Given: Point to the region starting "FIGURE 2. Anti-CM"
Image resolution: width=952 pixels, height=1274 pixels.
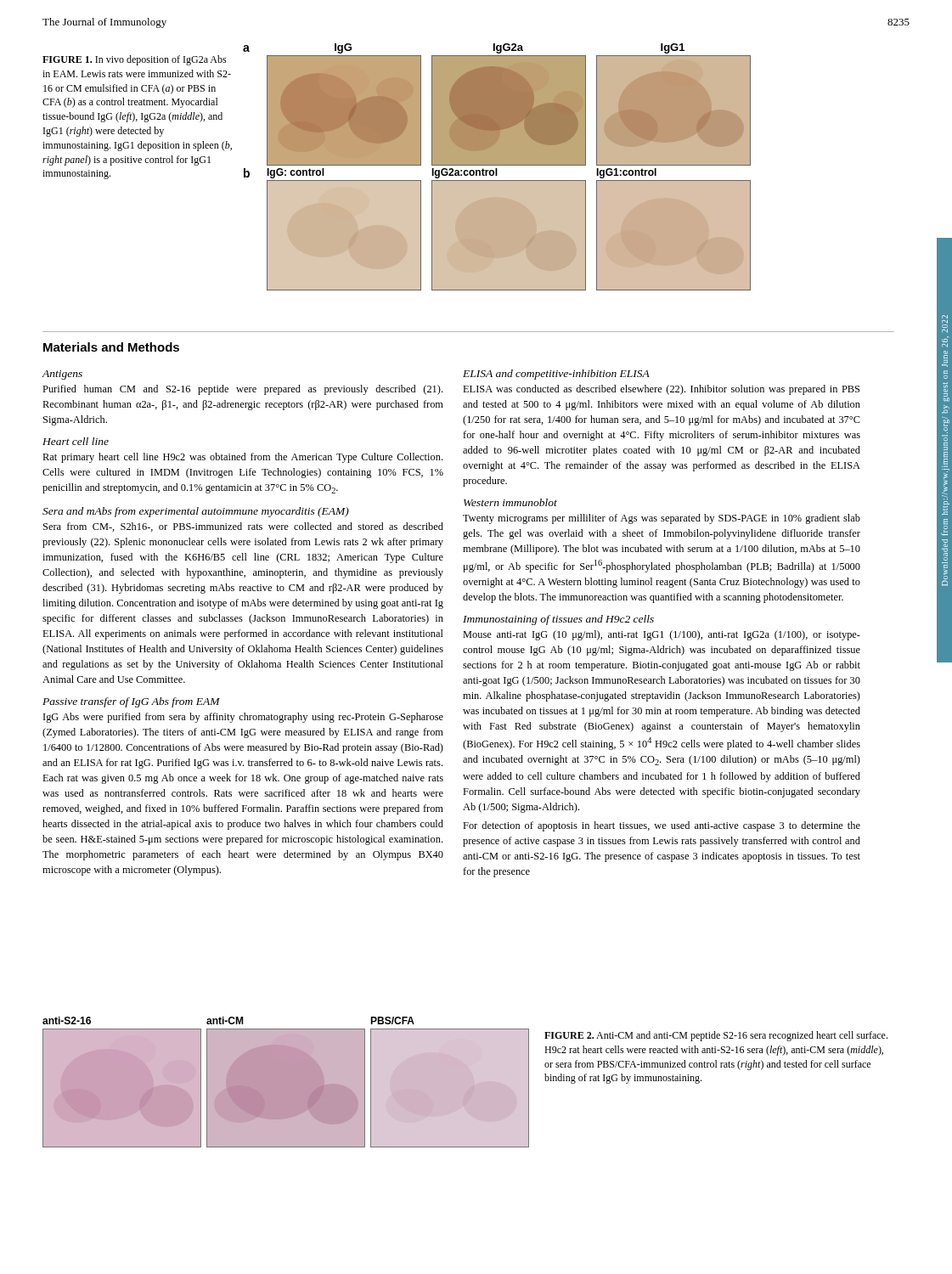Looking at the screenshot, I should 719,1057.
